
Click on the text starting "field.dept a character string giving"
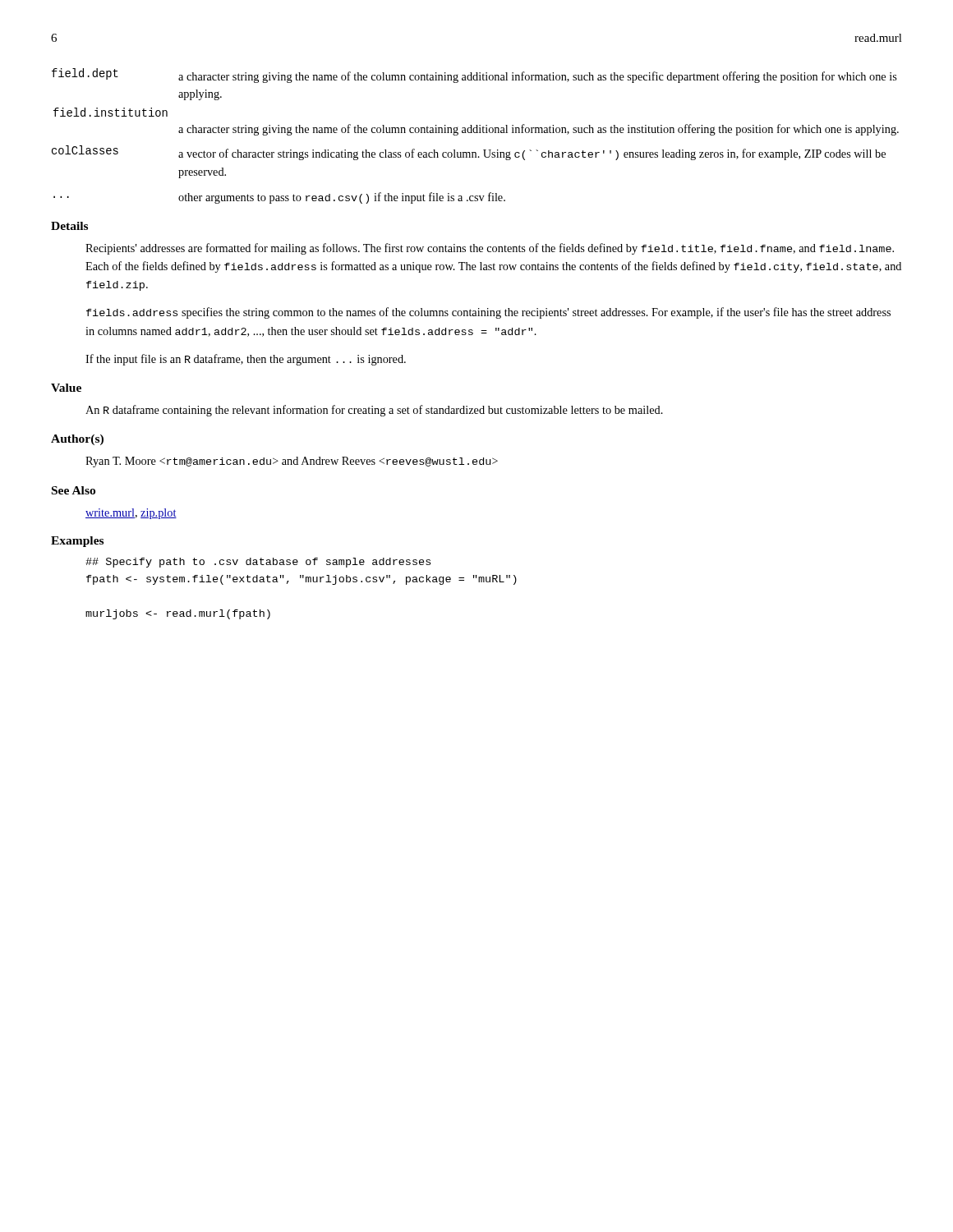476,84
